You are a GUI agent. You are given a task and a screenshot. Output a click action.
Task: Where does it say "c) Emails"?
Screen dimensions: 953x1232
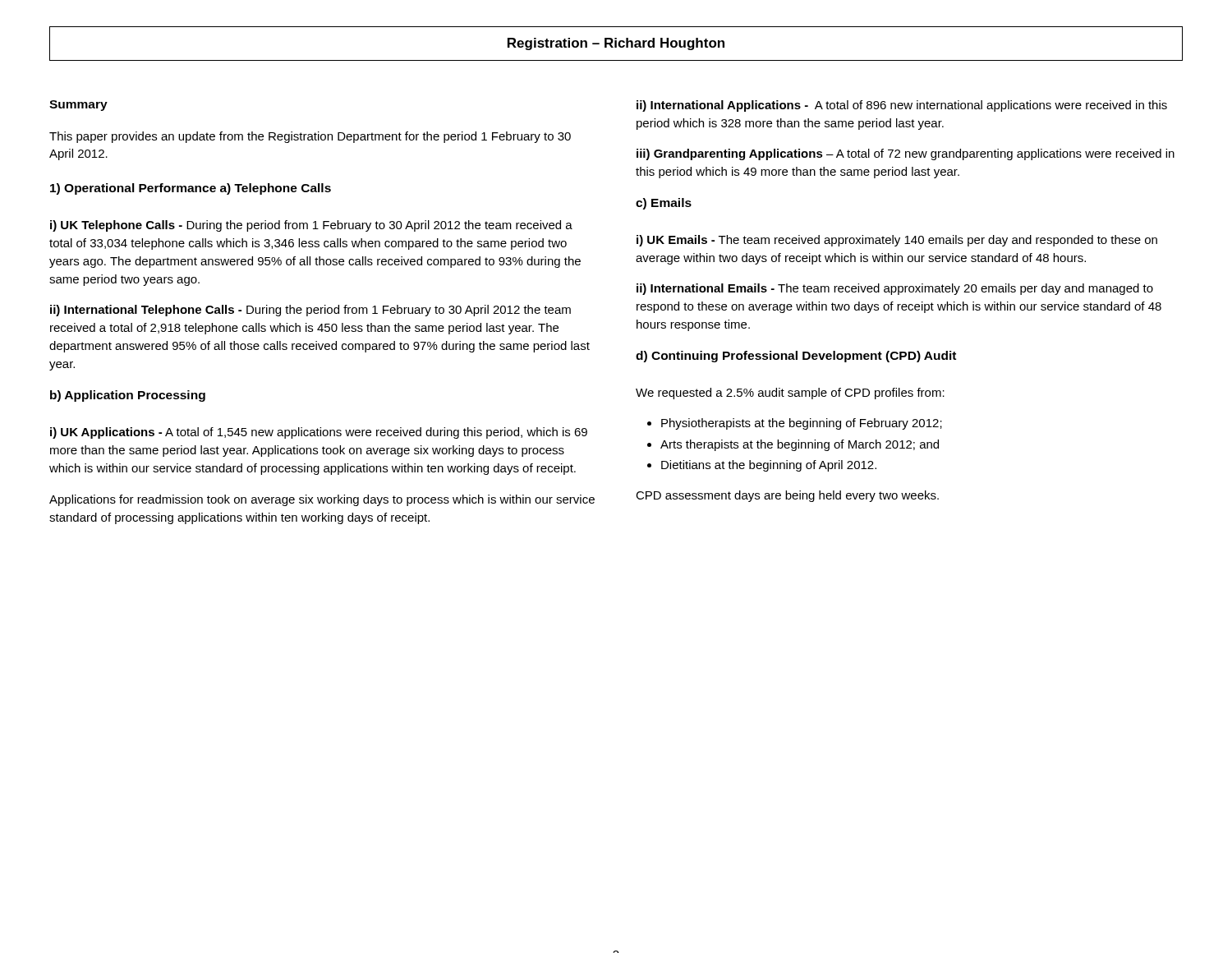coord(664,203)
